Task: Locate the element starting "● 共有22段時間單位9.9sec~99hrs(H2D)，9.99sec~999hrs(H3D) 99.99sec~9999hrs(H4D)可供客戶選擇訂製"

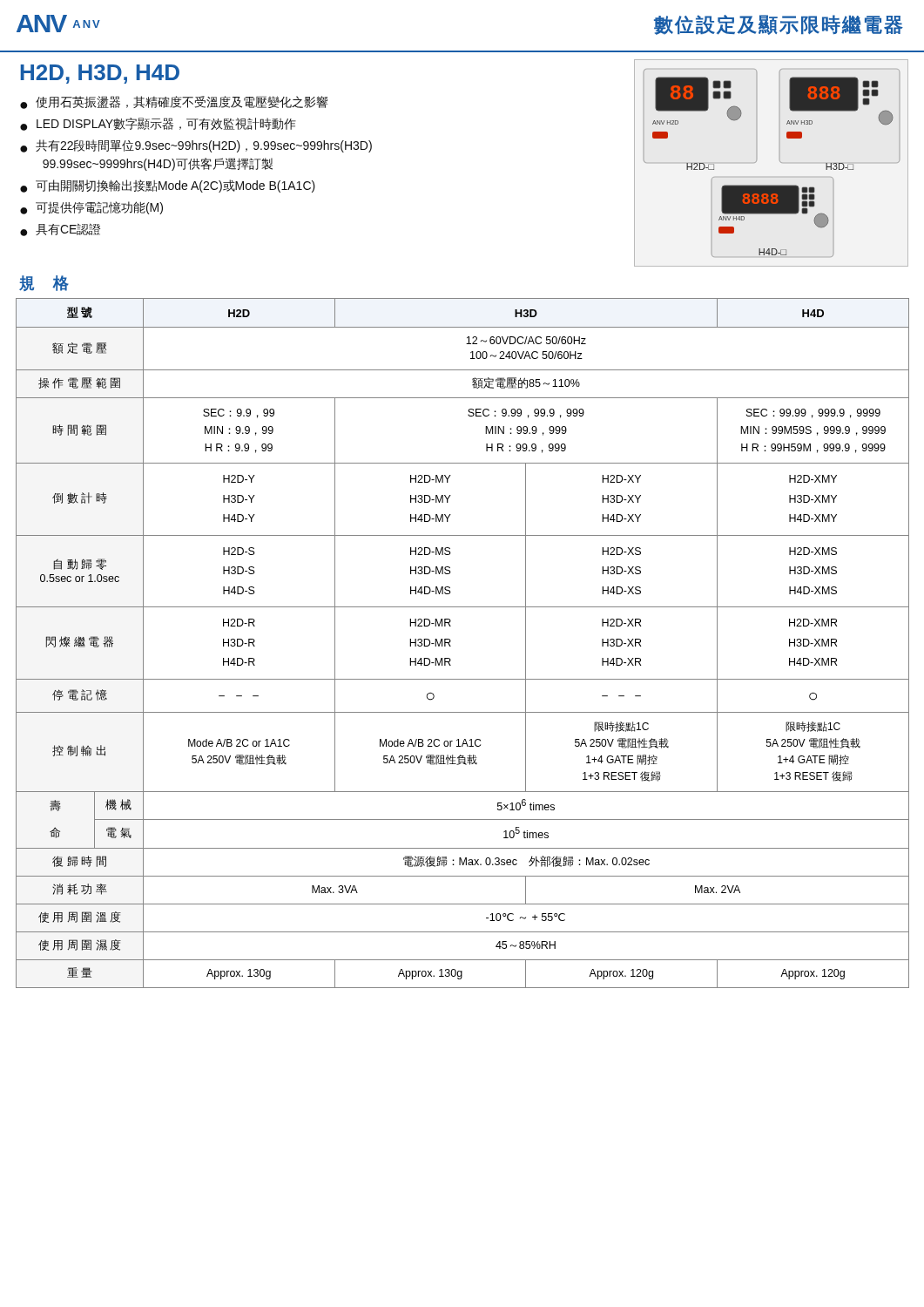Action: (196, 155)
